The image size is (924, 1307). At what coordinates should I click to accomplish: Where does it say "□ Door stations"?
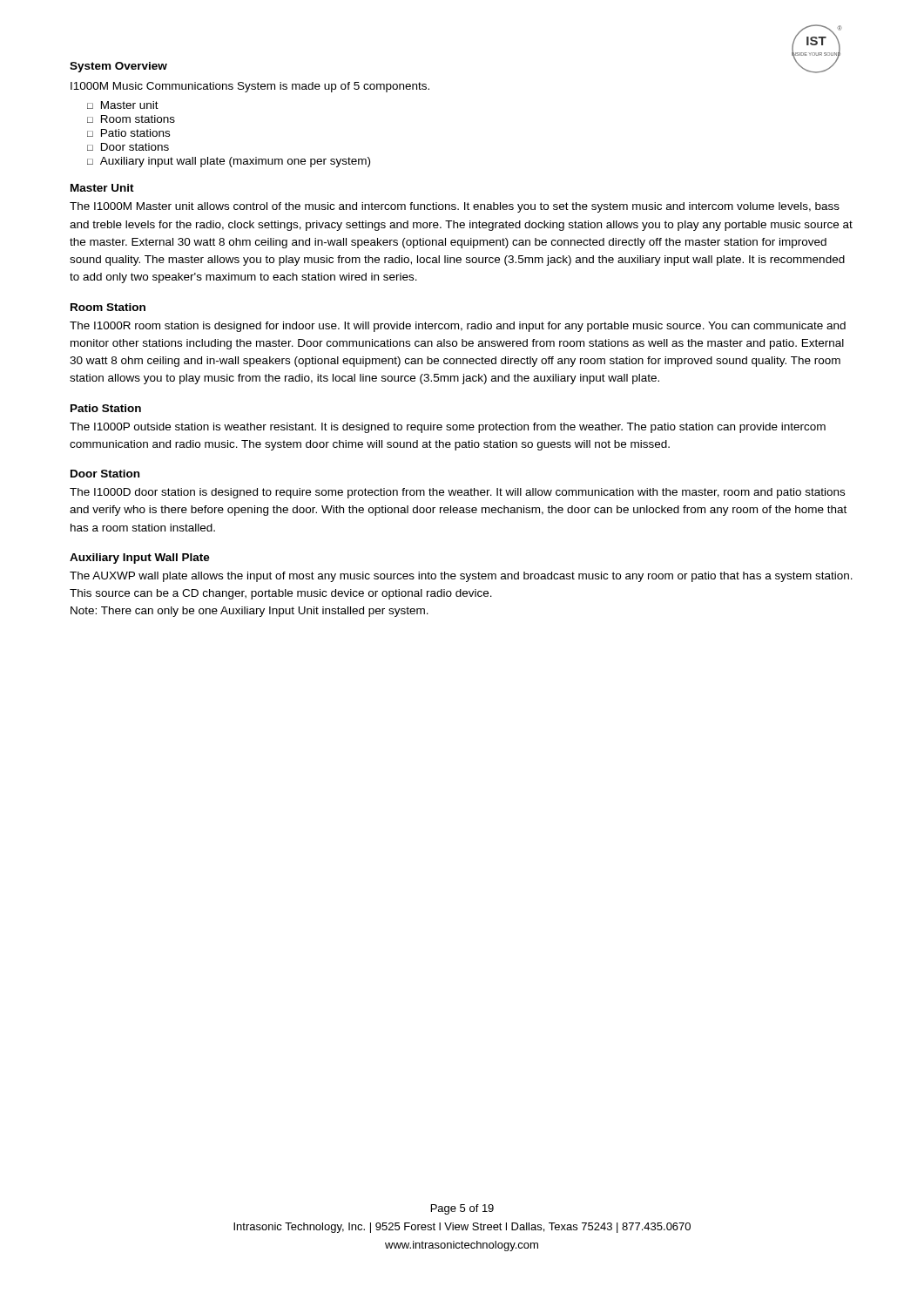[x=128, y=147]
